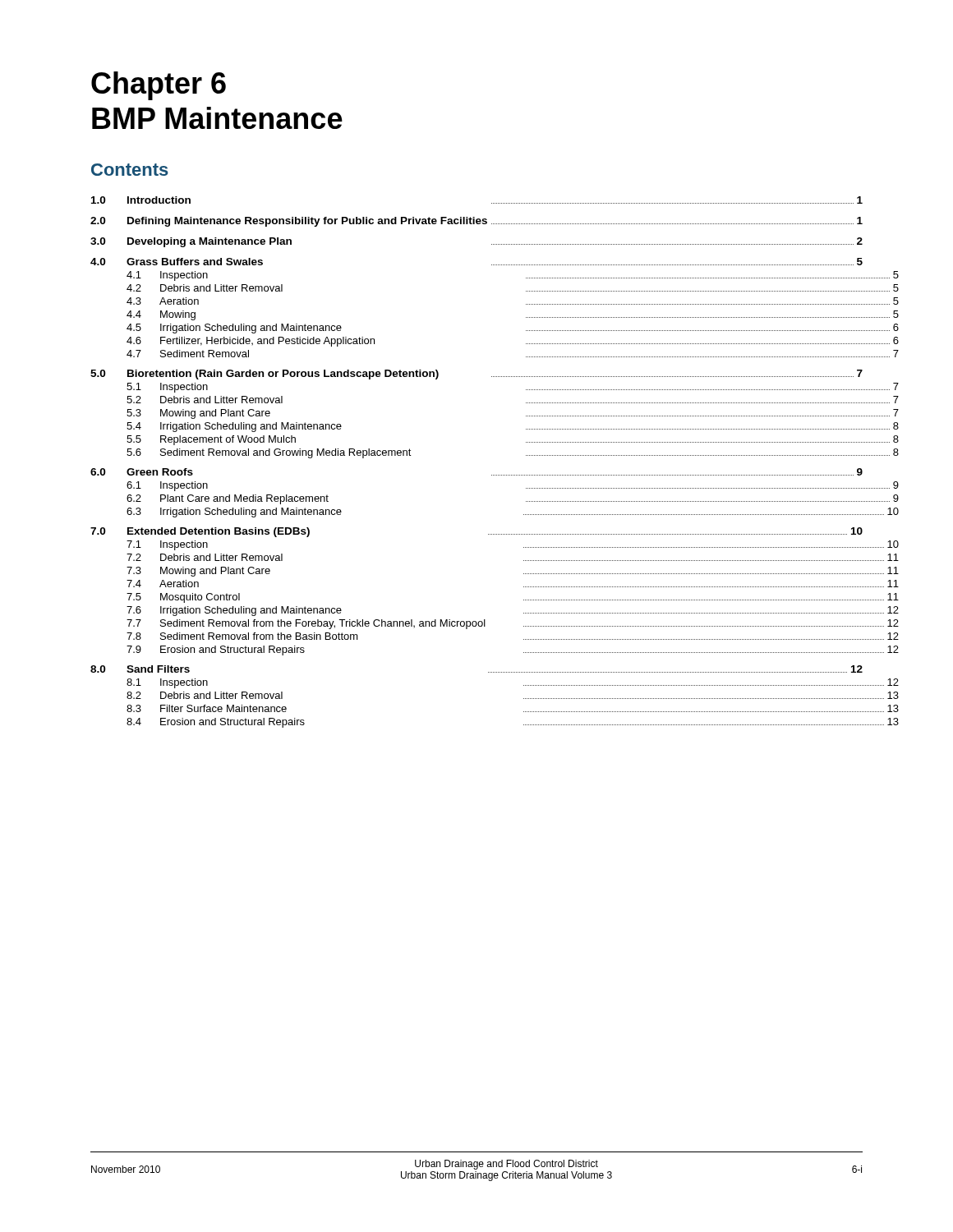Image resolution: width=953 pixels, height=1232 pixels.
Task: Find the region starting "8.1 Inspection 12"
Action: tap(513, 682)
